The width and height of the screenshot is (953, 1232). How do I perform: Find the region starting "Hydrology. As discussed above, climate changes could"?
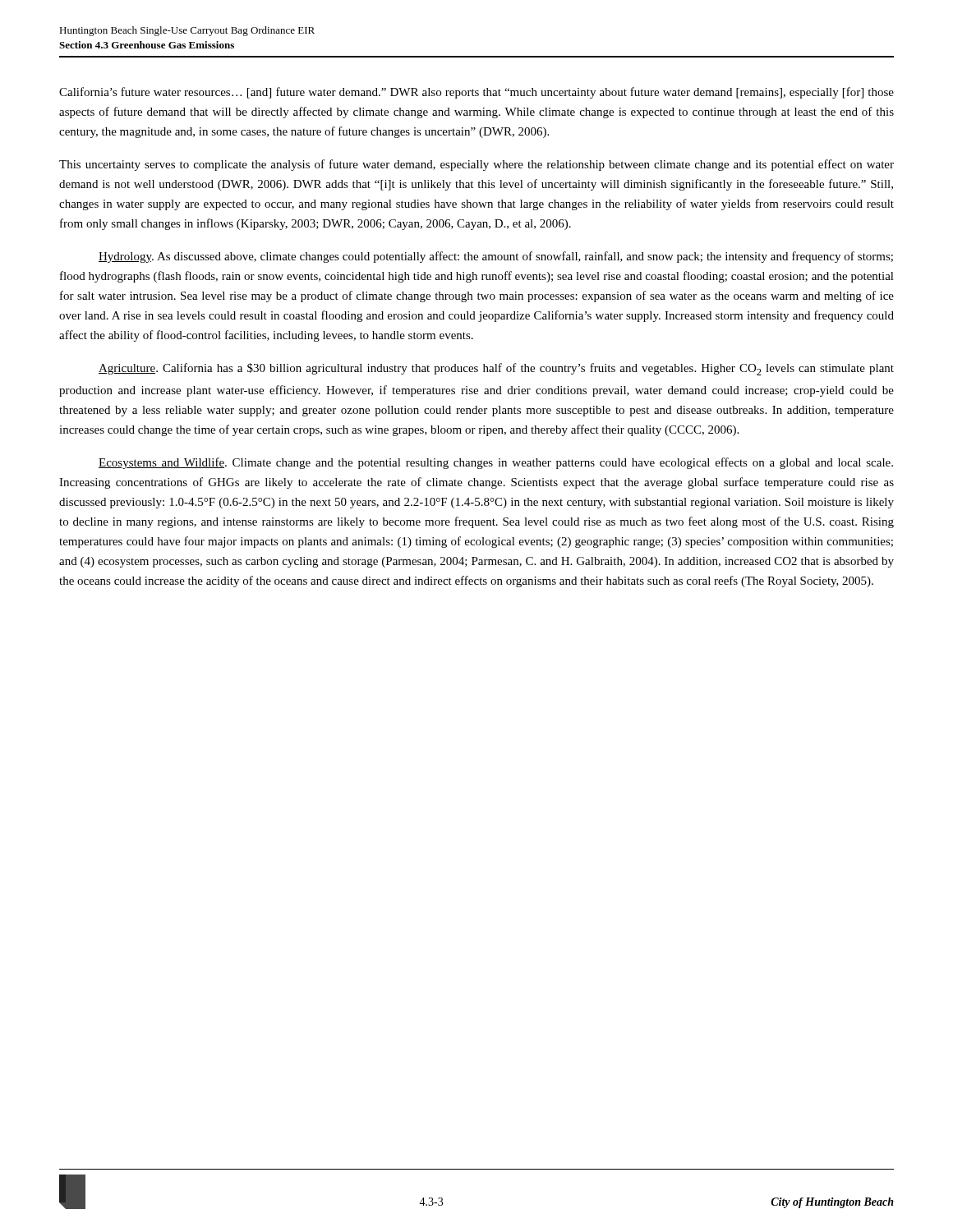(476, 296)
